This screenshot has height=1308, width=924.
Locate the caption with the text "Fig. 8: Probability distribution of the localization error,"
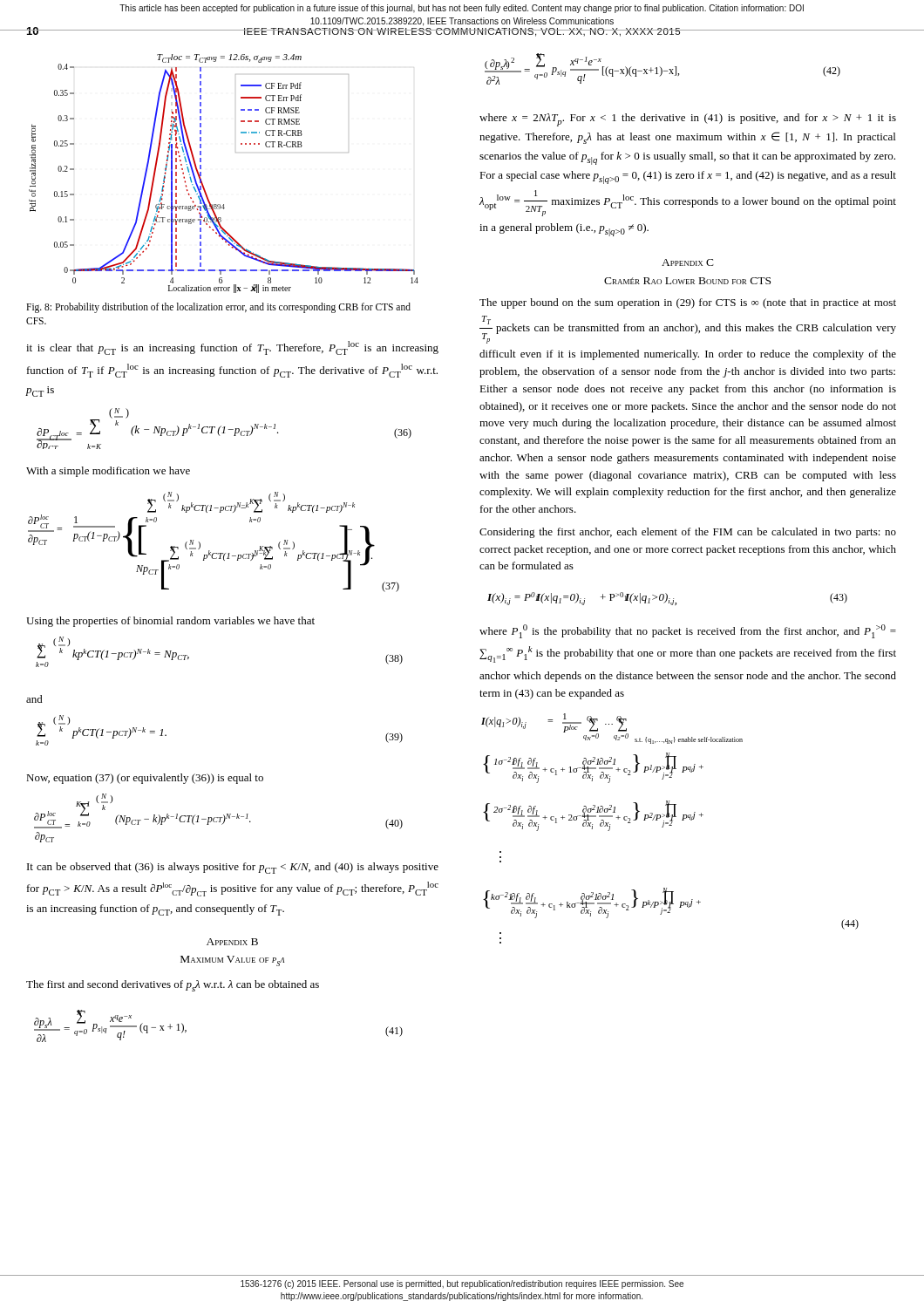click(218, 314)
